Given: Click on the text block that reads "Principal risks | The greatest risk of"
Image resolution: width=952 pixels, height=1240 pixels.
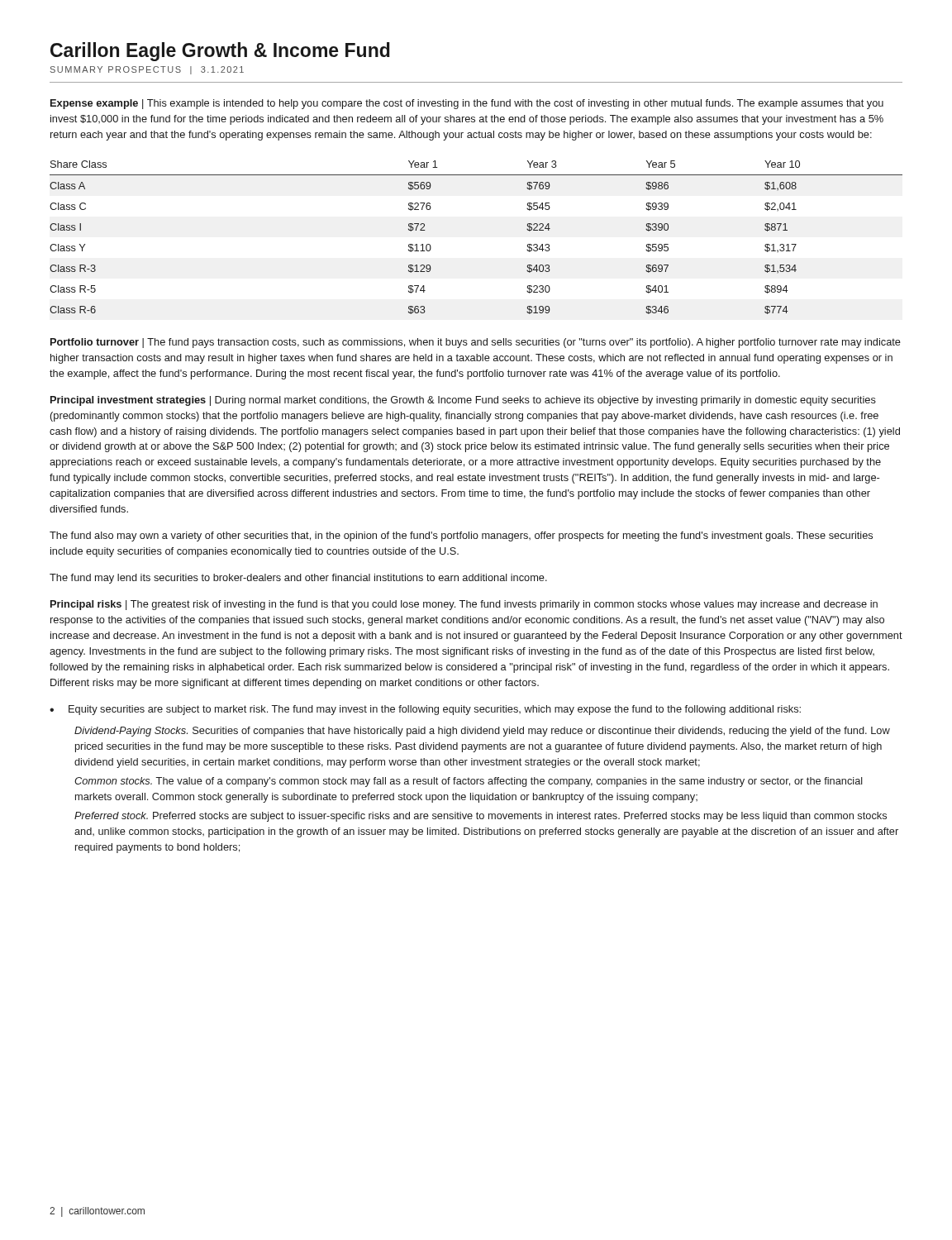Looking at the screenshot, I should click(x=476, y=643).
